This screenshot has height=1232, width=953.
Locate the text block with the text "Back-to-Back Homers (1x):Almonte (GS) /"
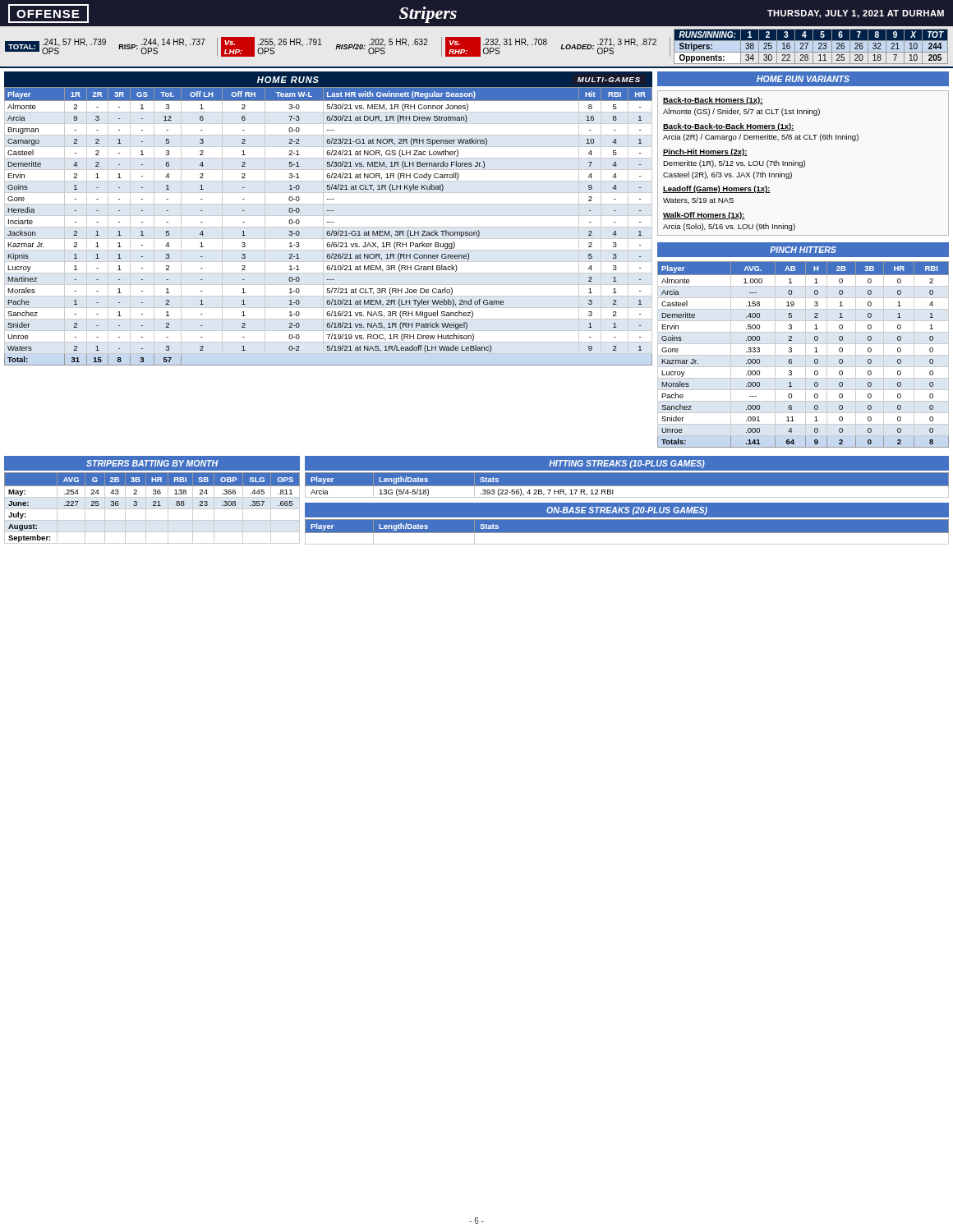coord(742,105)
